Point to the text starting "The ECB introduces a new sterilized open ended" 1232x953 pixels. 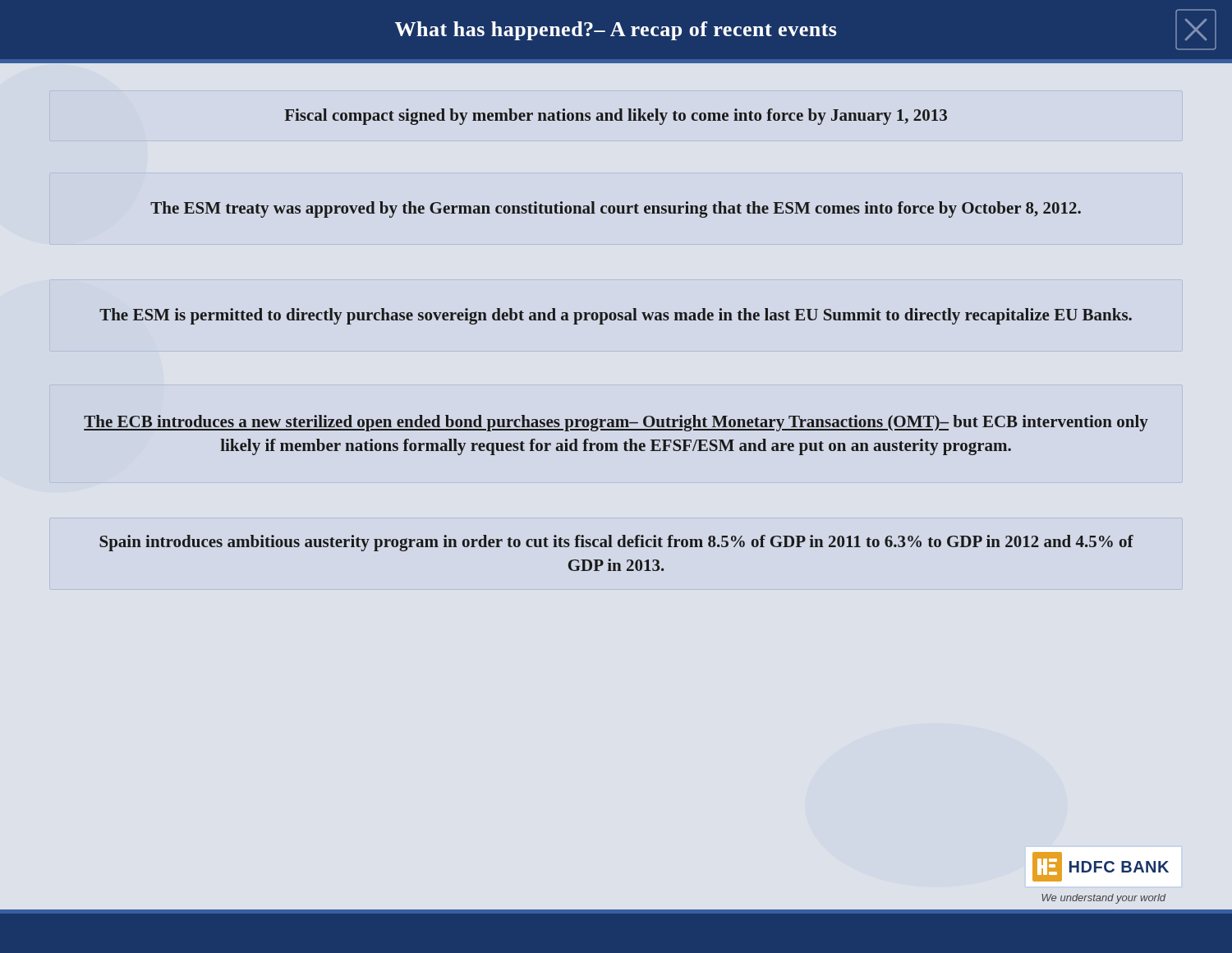point(616,434)
